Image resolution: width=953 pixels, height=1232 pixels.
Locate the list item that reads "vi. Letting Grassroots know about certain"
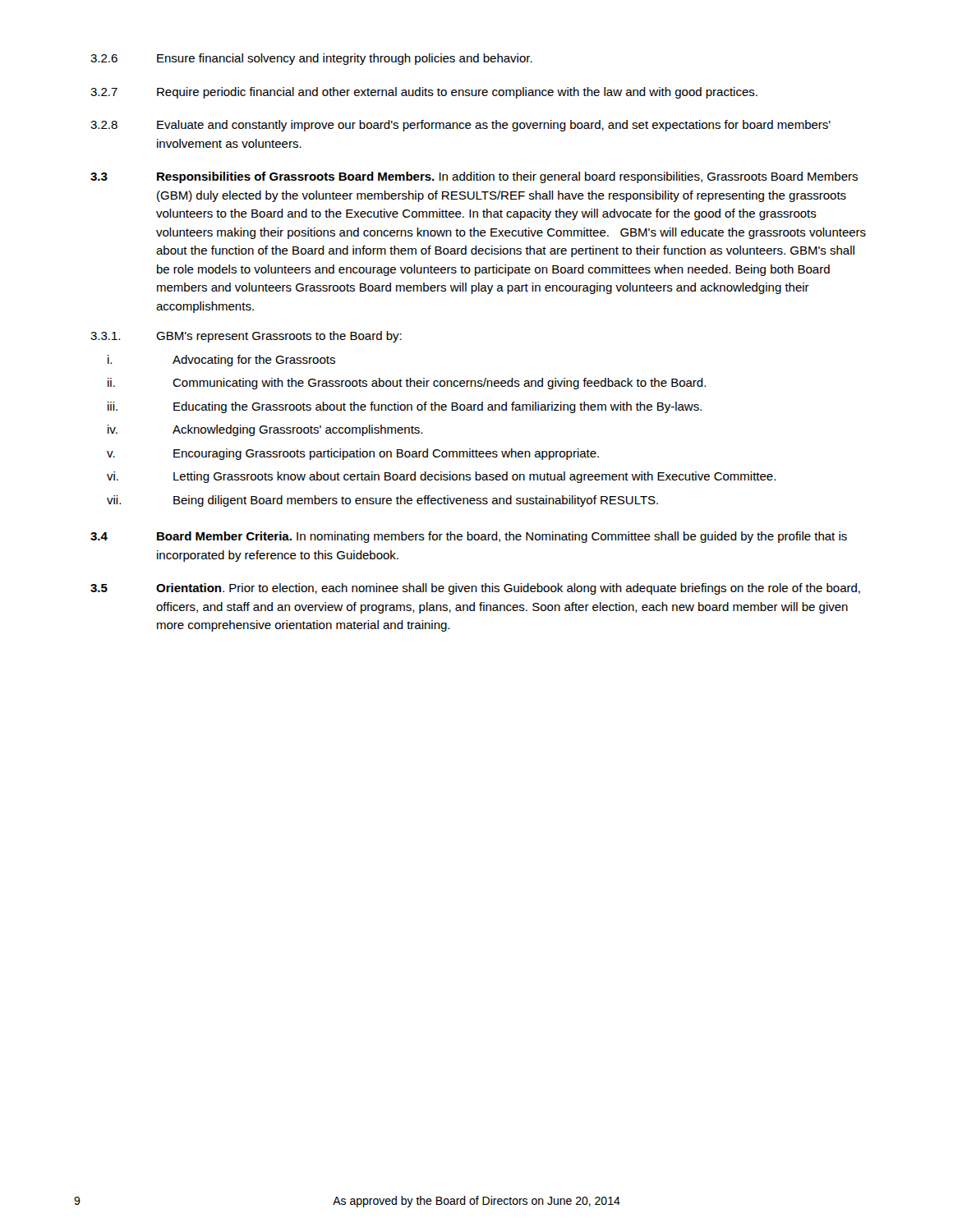click(x=481, y=477)
